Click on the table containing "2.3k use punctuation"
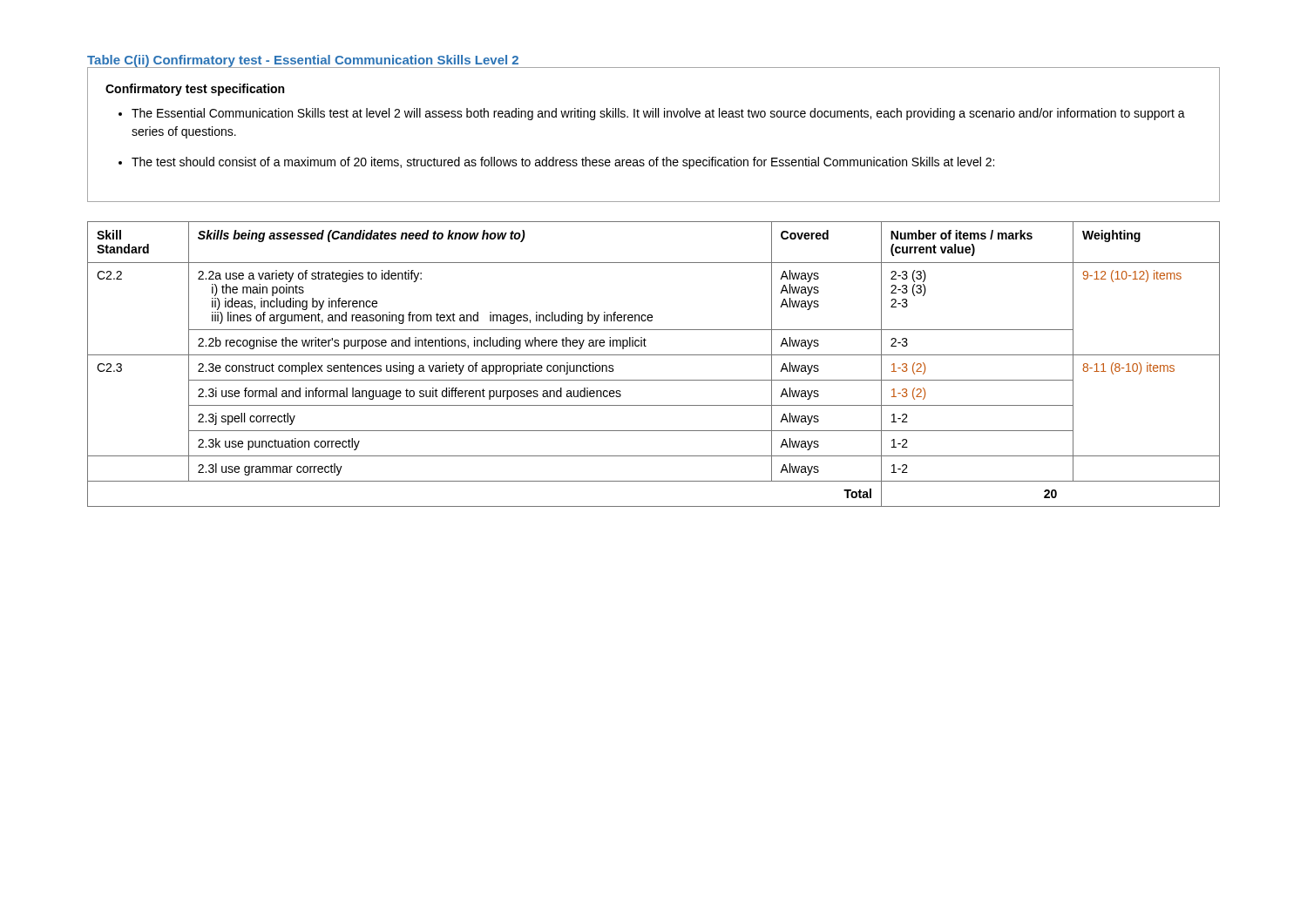Screen dimensions: 924x1307 tap(654, 287)
